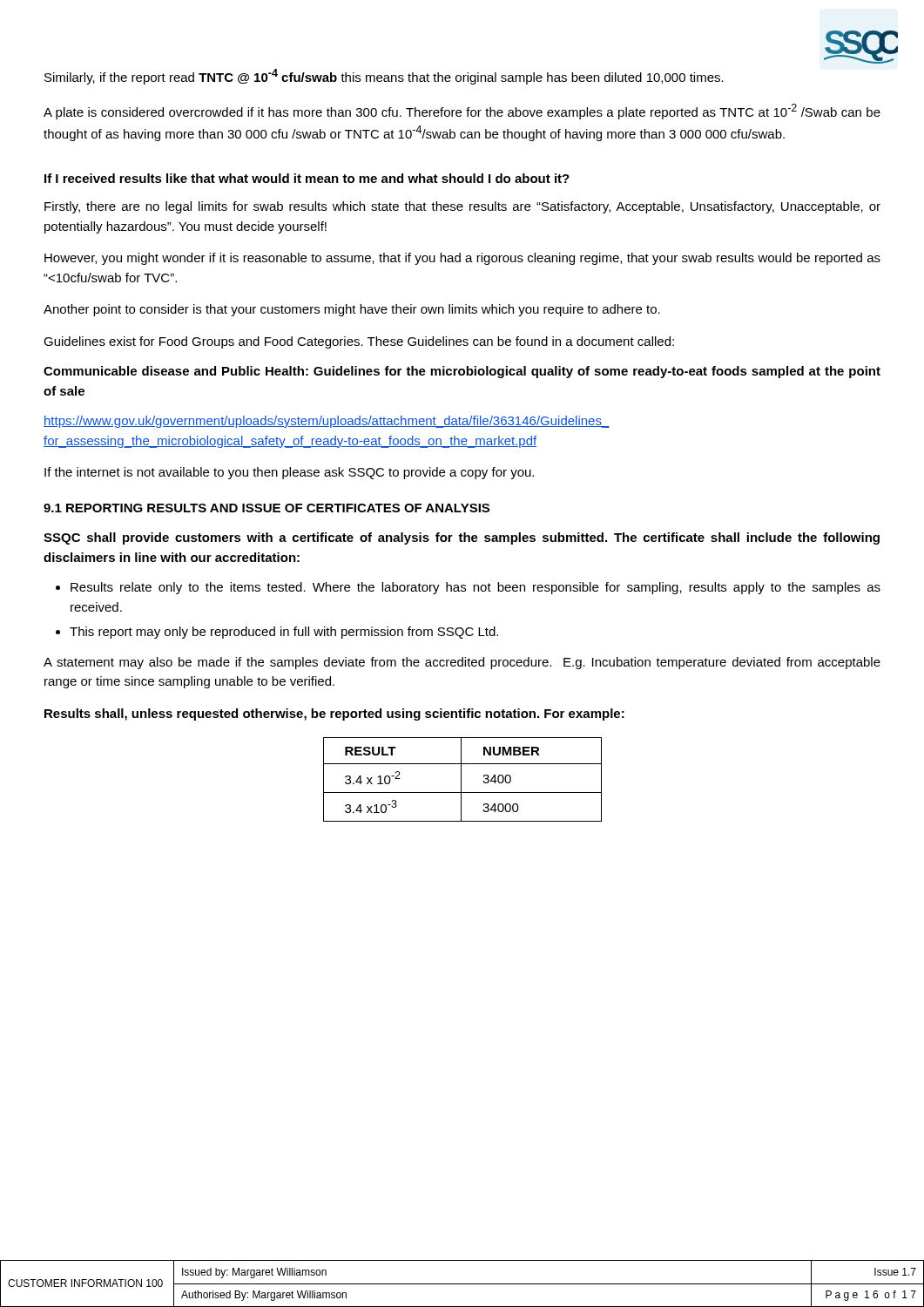Image resolution: width=924 pixels, height=1307 pixels.
Task: Select the text block starting "A statement may also be made if"
Action: click(x=462, y=671)
